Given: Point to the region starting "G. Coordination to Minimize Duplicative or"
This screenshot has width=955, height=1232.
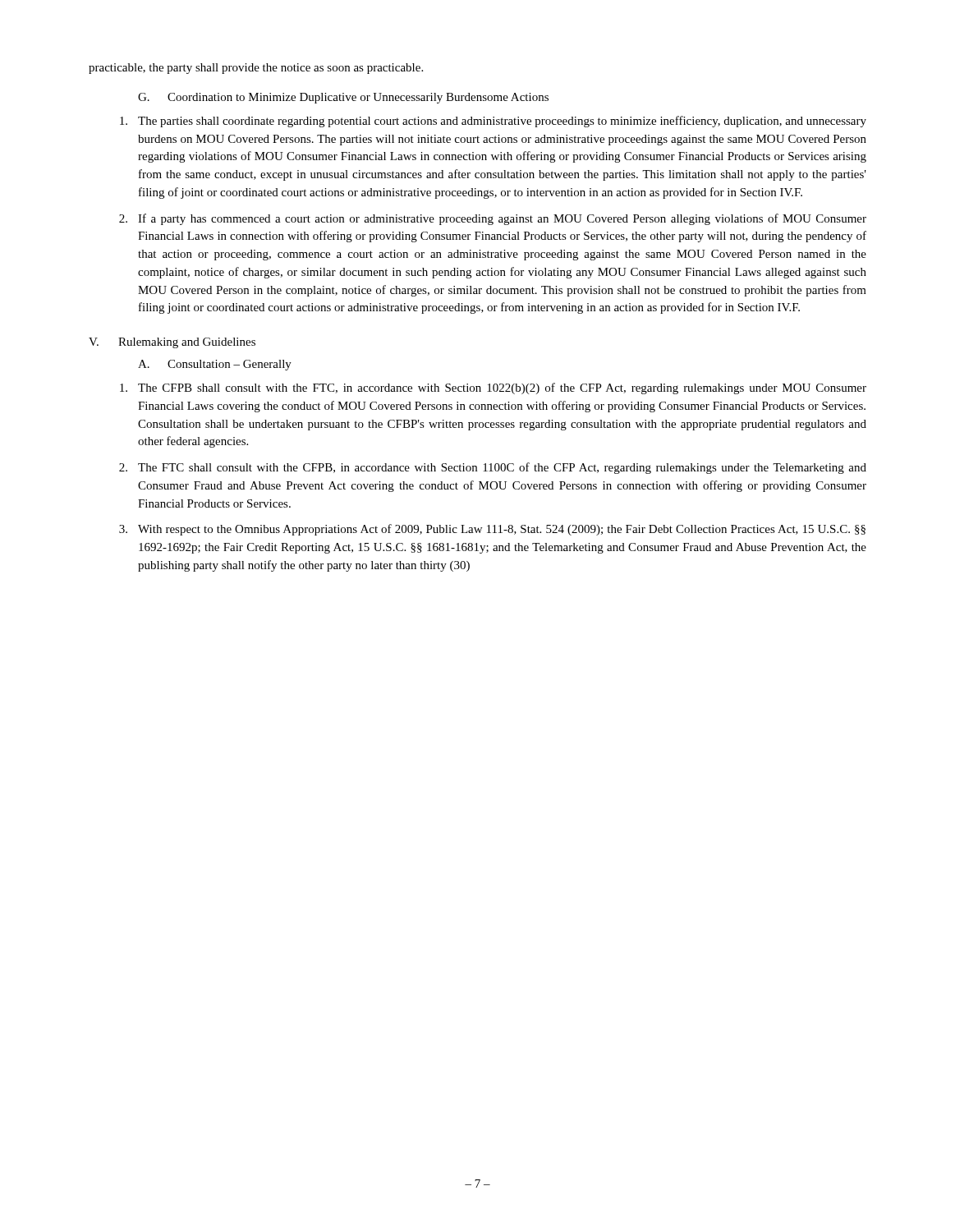Looking at the screenshot, I should [343, 97].
